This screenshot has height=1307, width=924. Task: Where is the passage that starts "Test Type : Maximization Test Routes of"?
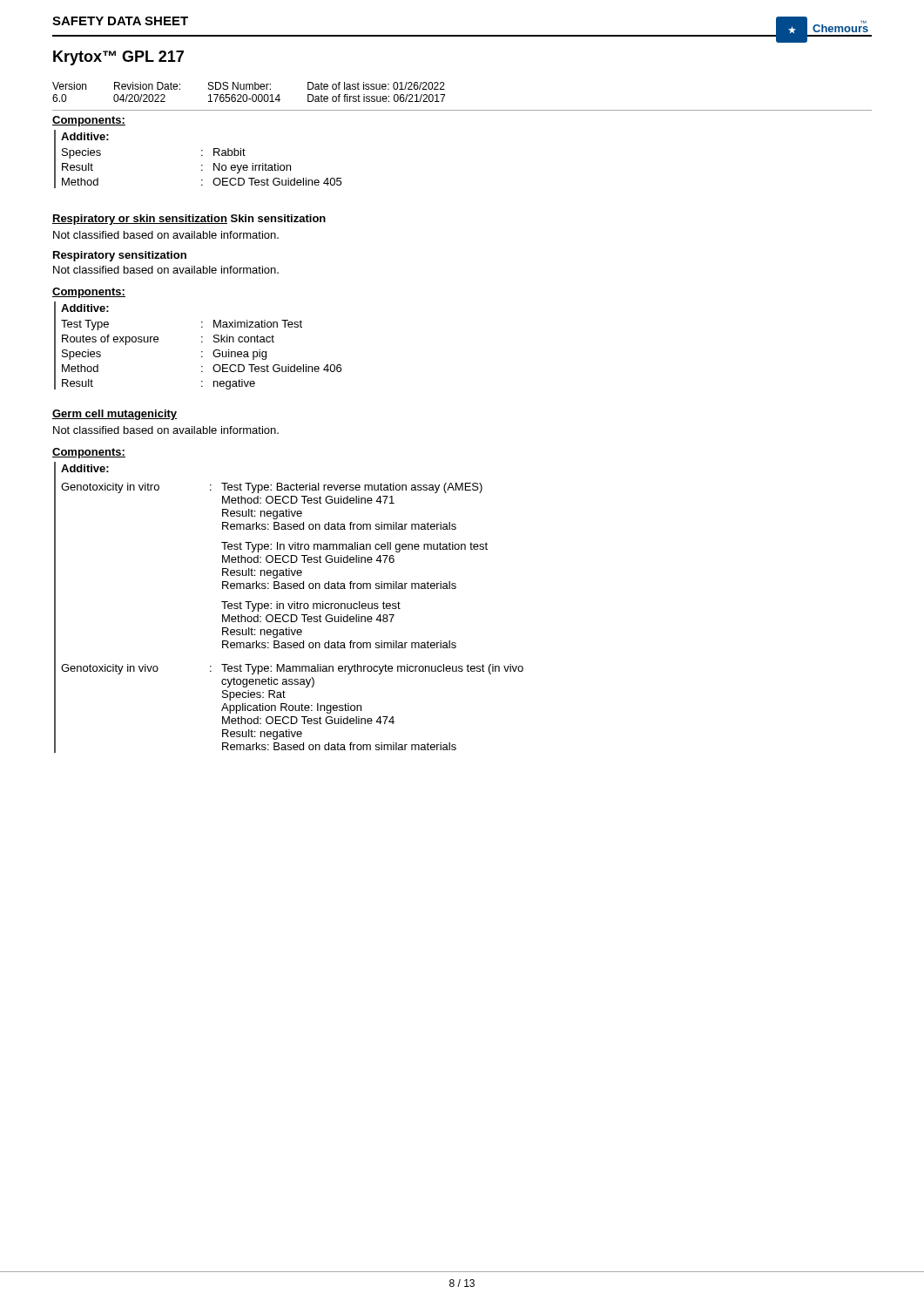click(x=201, y=355)
